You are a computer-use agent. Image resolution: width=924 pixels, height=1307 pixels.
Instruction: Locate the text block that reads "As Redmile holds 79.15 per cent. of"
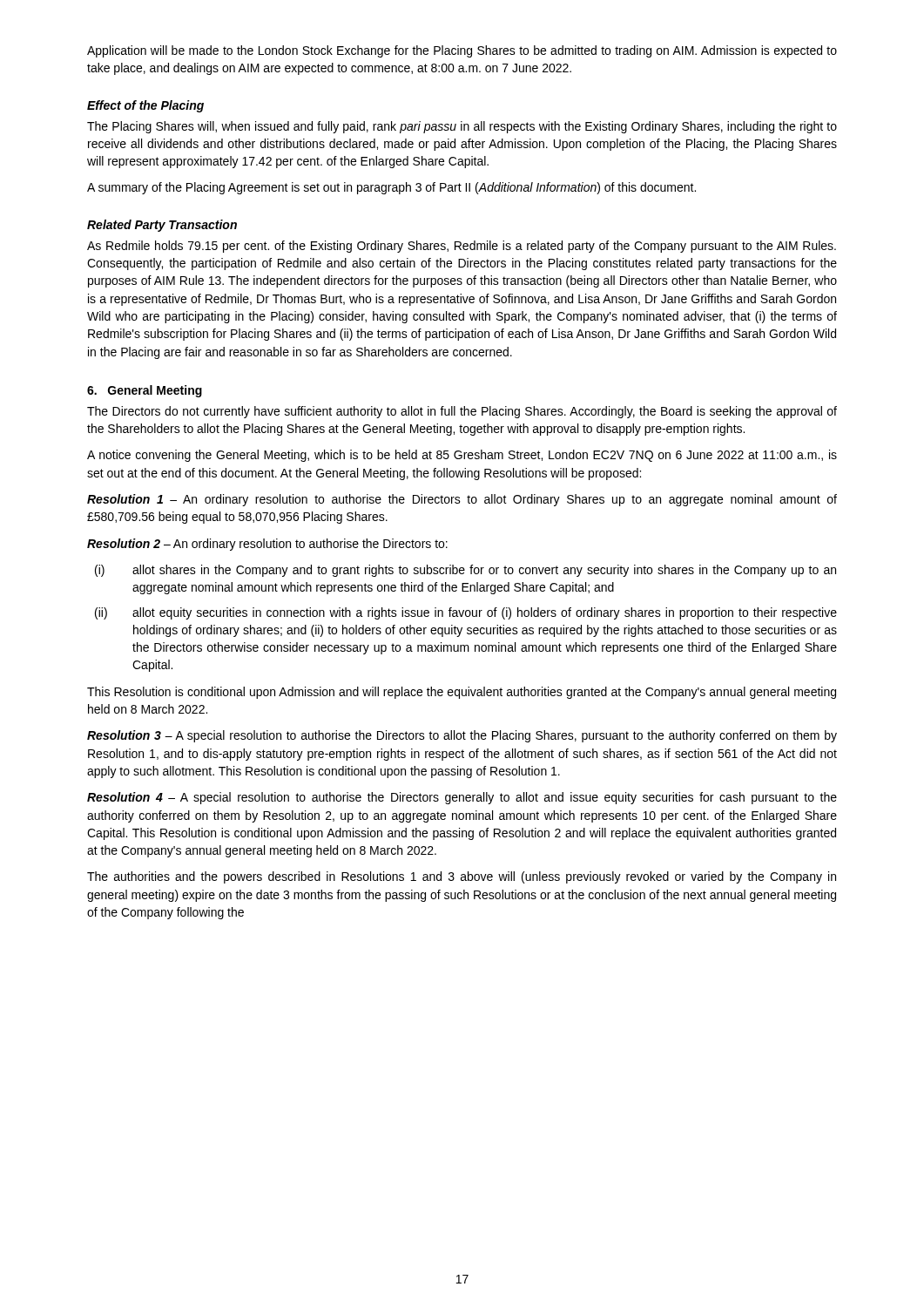pos(462,299)
